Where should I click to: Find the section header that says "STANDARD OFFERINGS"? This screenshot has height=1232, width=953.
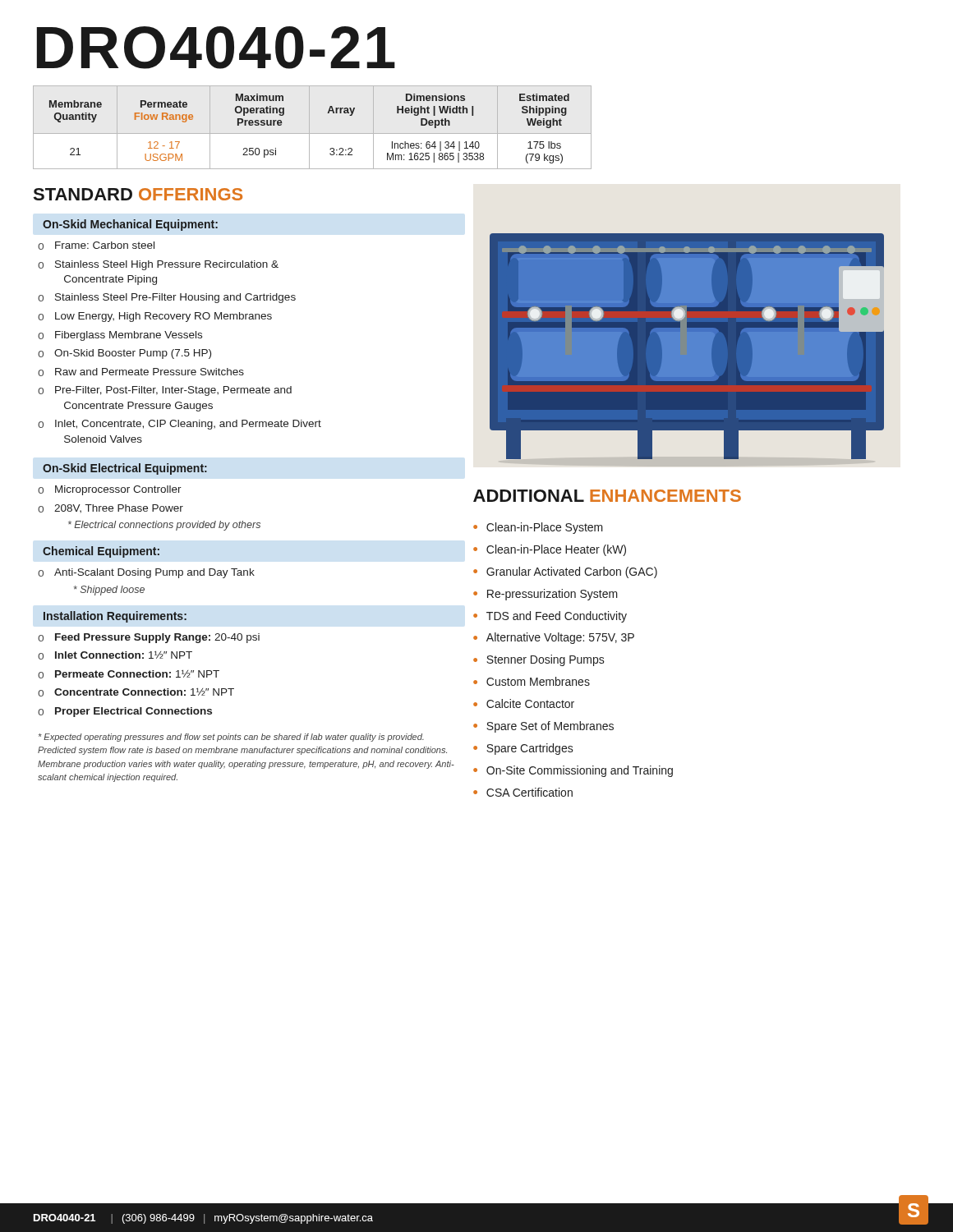click(x=138, y=194)
